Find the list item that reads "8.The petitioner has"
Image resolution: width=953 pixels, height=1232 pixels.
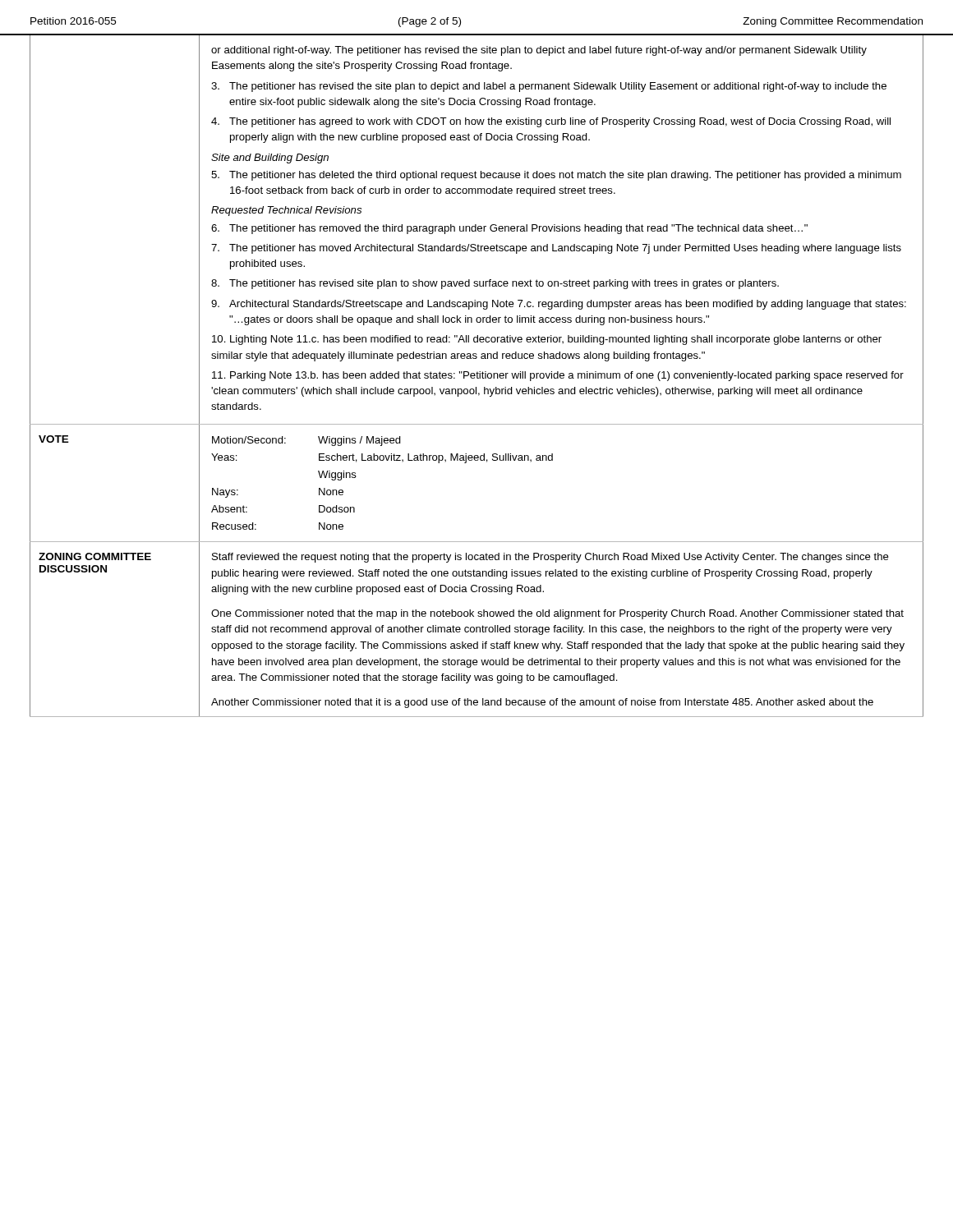point(495,283)
